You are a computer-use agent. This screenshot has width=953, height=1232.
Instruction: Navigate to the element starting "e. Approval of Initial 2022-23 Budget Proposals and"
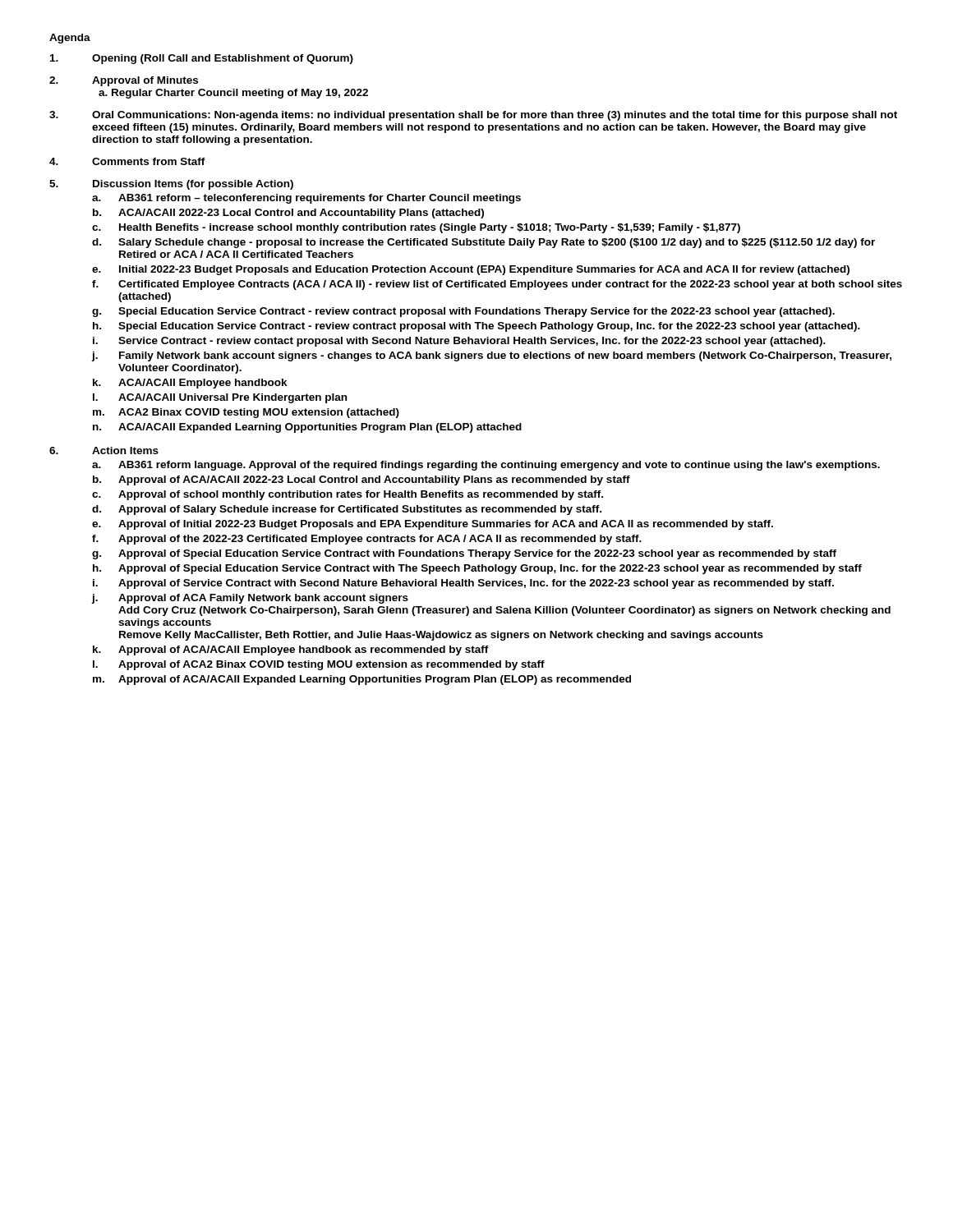tap(498, 524)
